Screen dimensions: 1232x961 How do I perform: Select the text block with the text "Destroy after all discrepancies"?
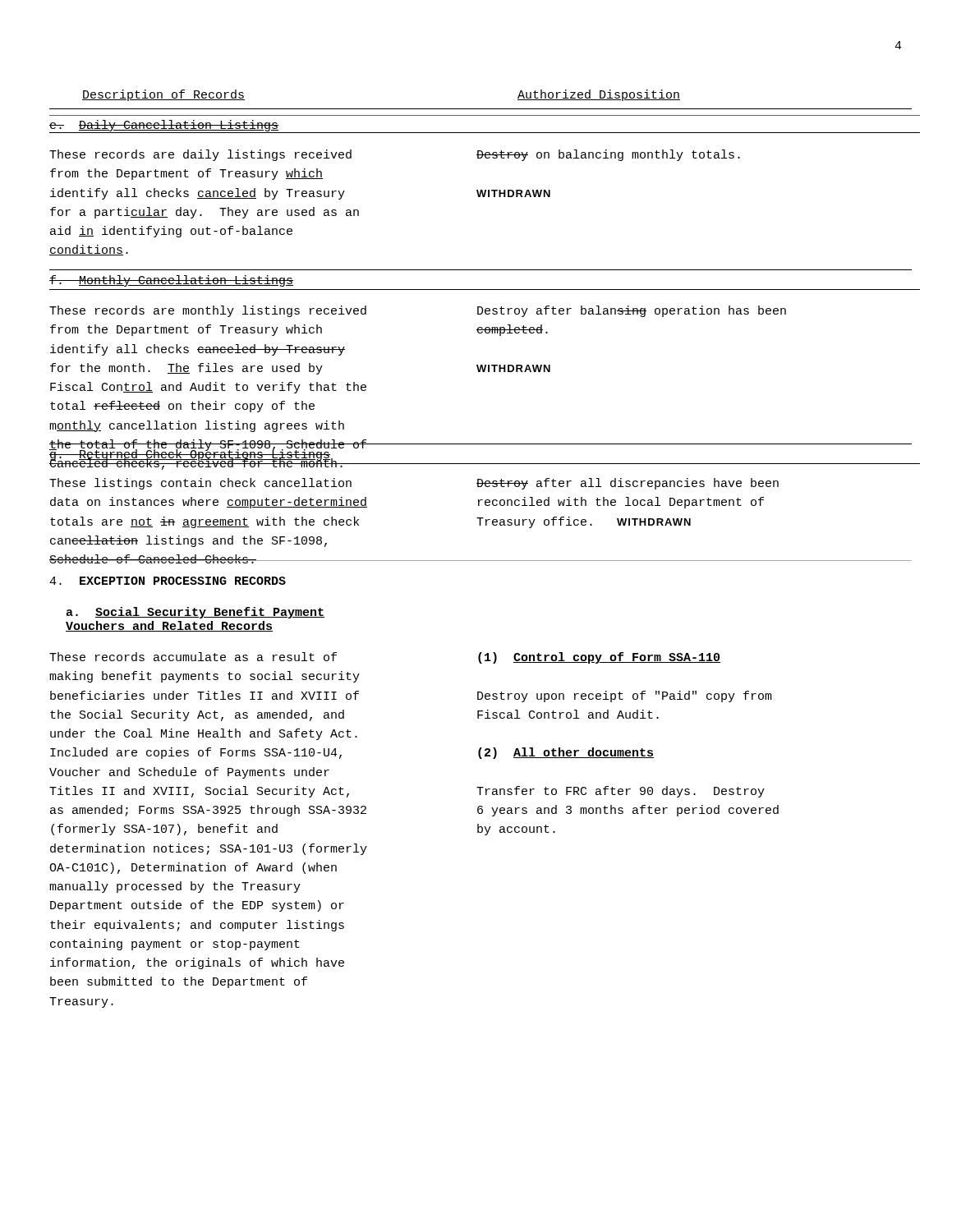click(x=628, y=503)
